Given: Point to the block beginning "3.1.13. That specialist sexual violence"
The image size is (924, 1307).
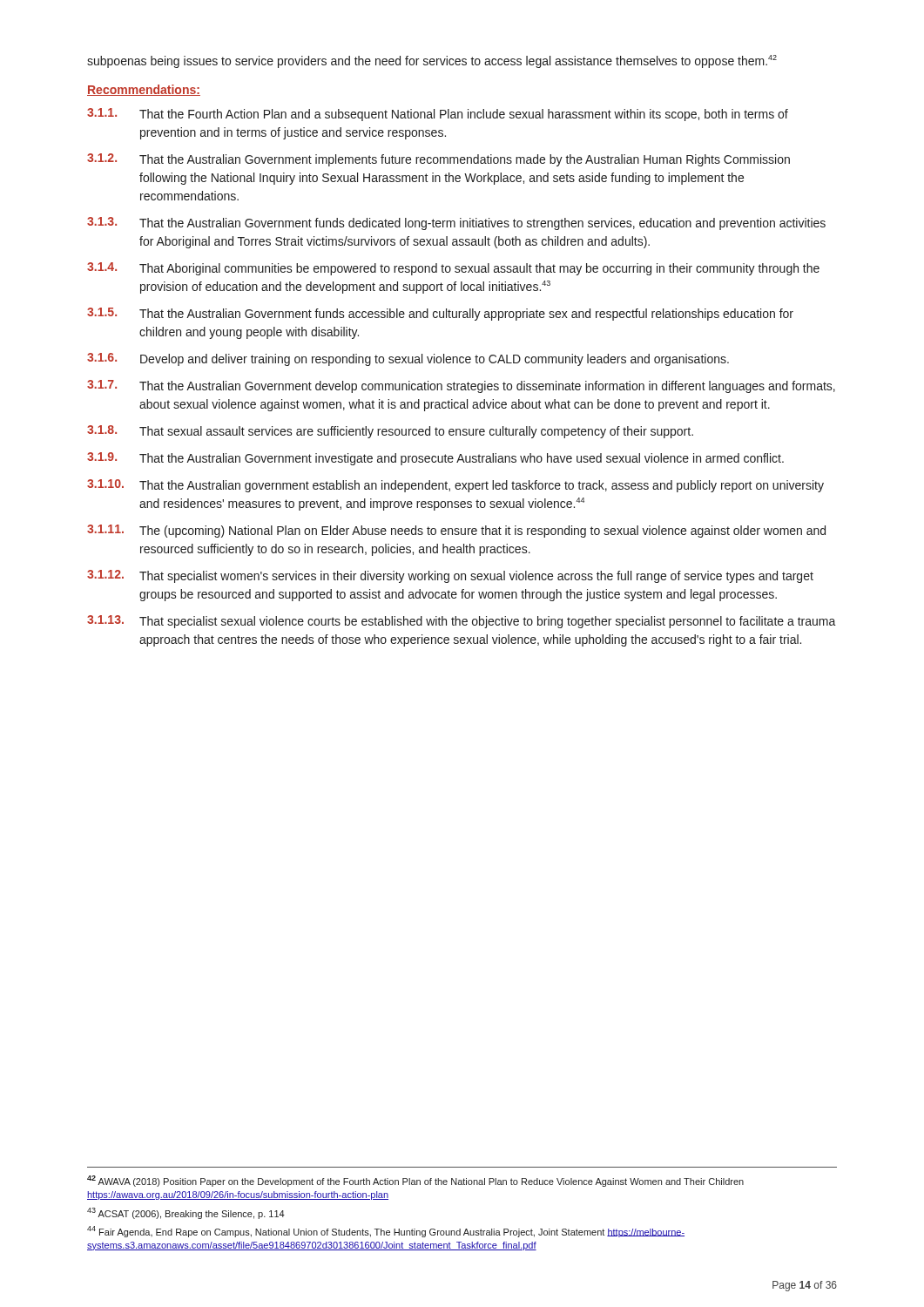Looking at the screenshot, I should [462, 631].
